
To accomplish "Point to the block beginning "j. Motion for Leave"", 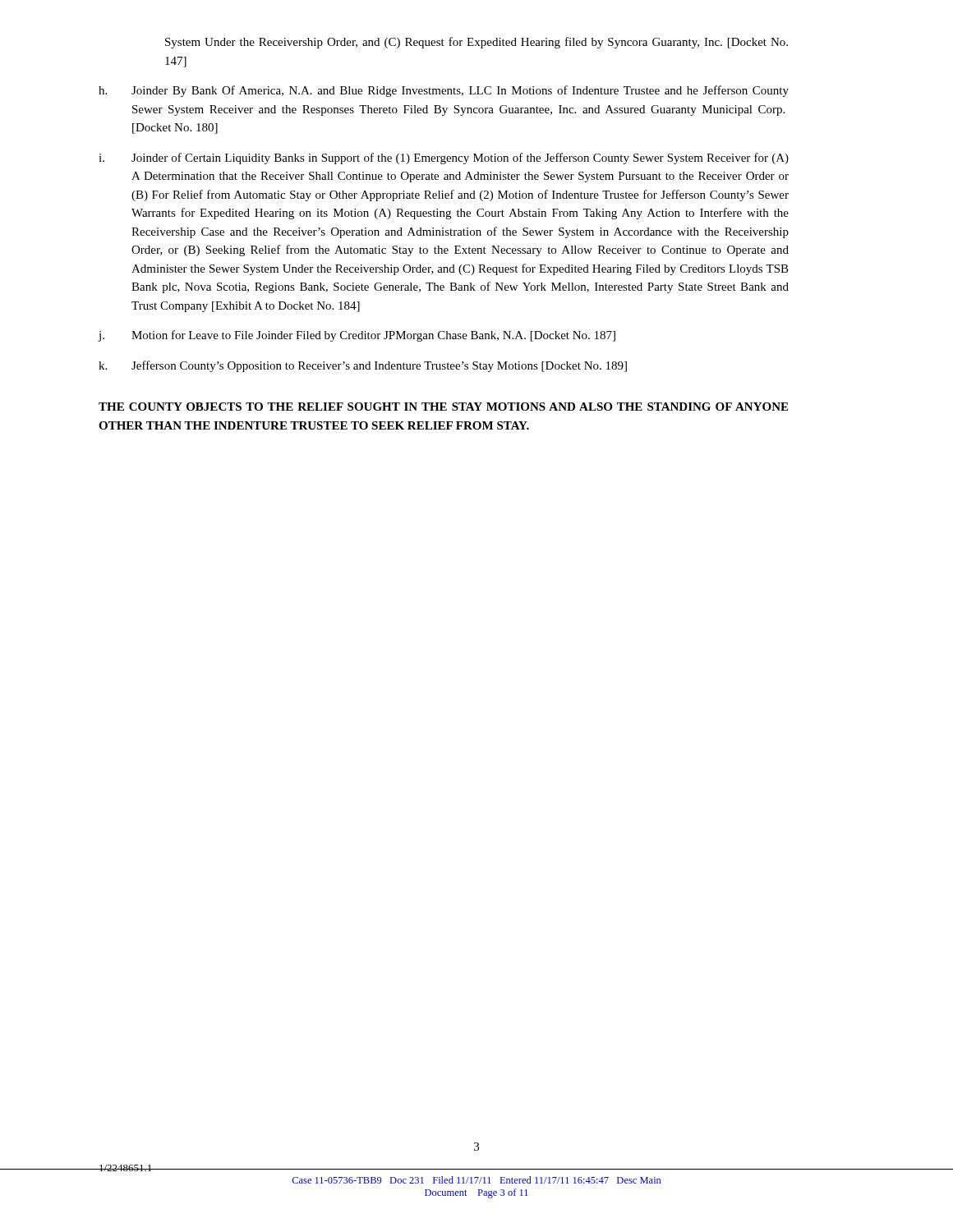I will point(444,335).
